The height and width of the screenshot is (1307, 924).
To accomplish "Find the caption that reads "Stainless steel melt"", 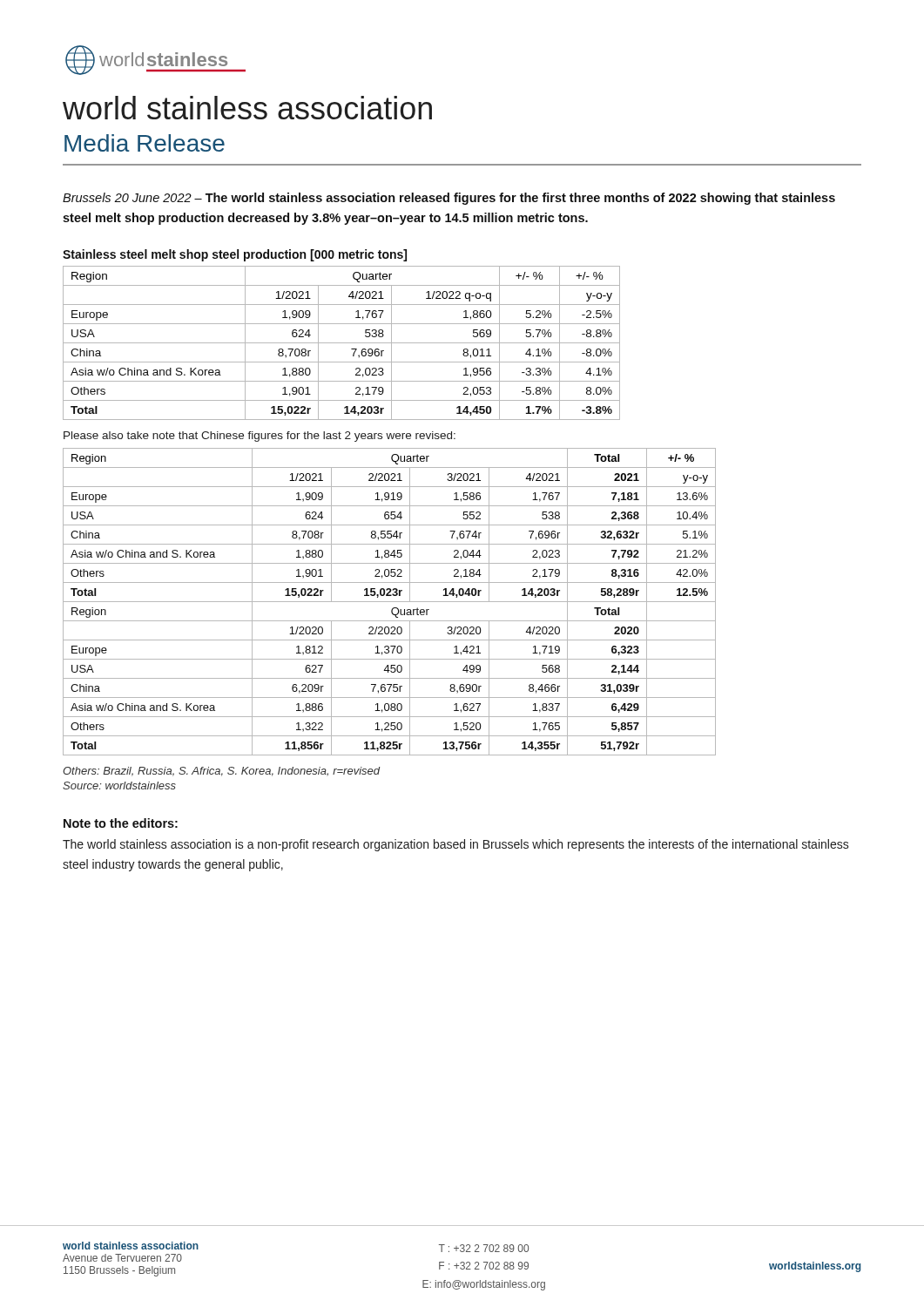I will point(235,255).
